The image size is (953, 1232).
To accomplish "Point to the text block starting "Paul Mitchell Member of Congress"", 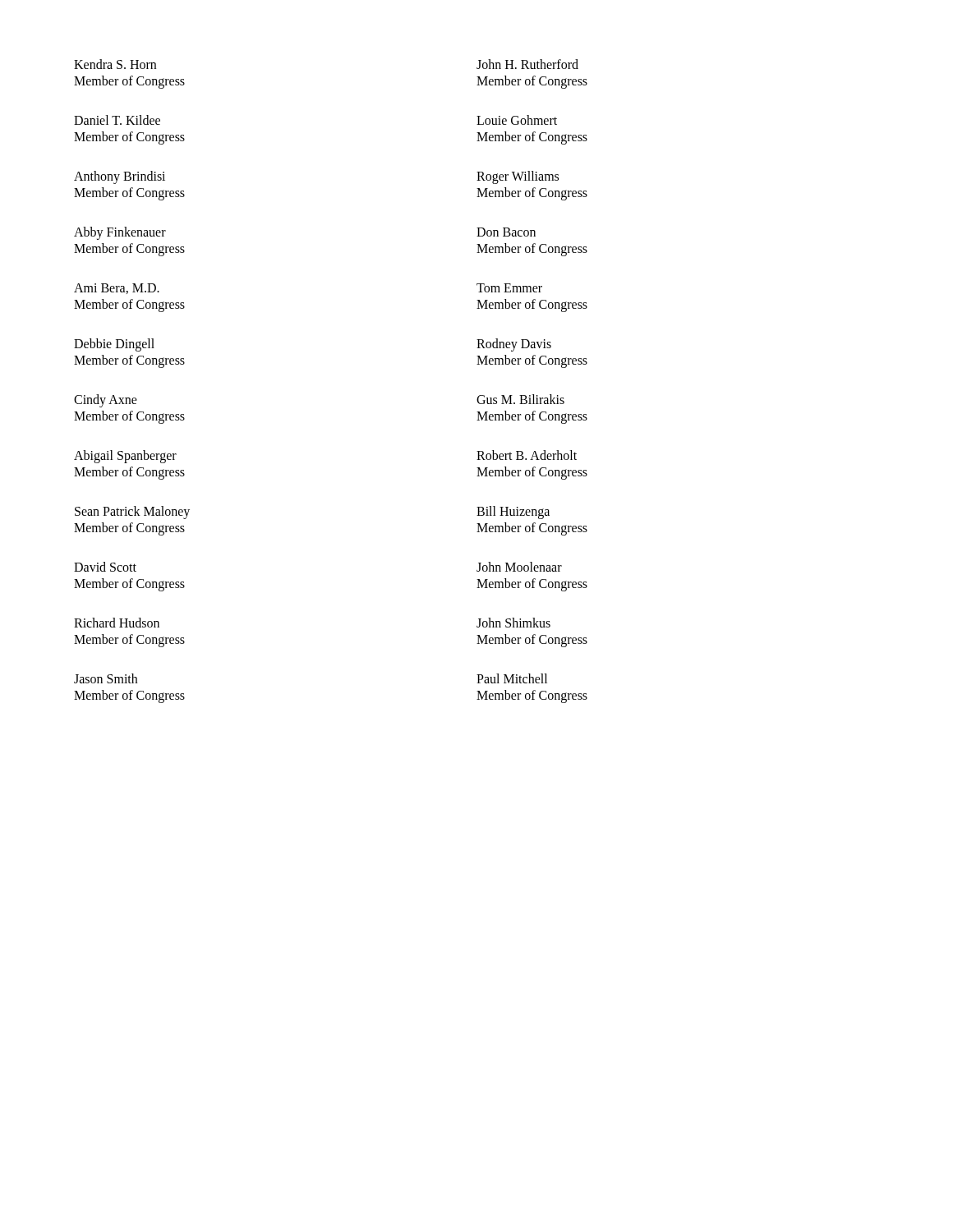I will (512, 678).
